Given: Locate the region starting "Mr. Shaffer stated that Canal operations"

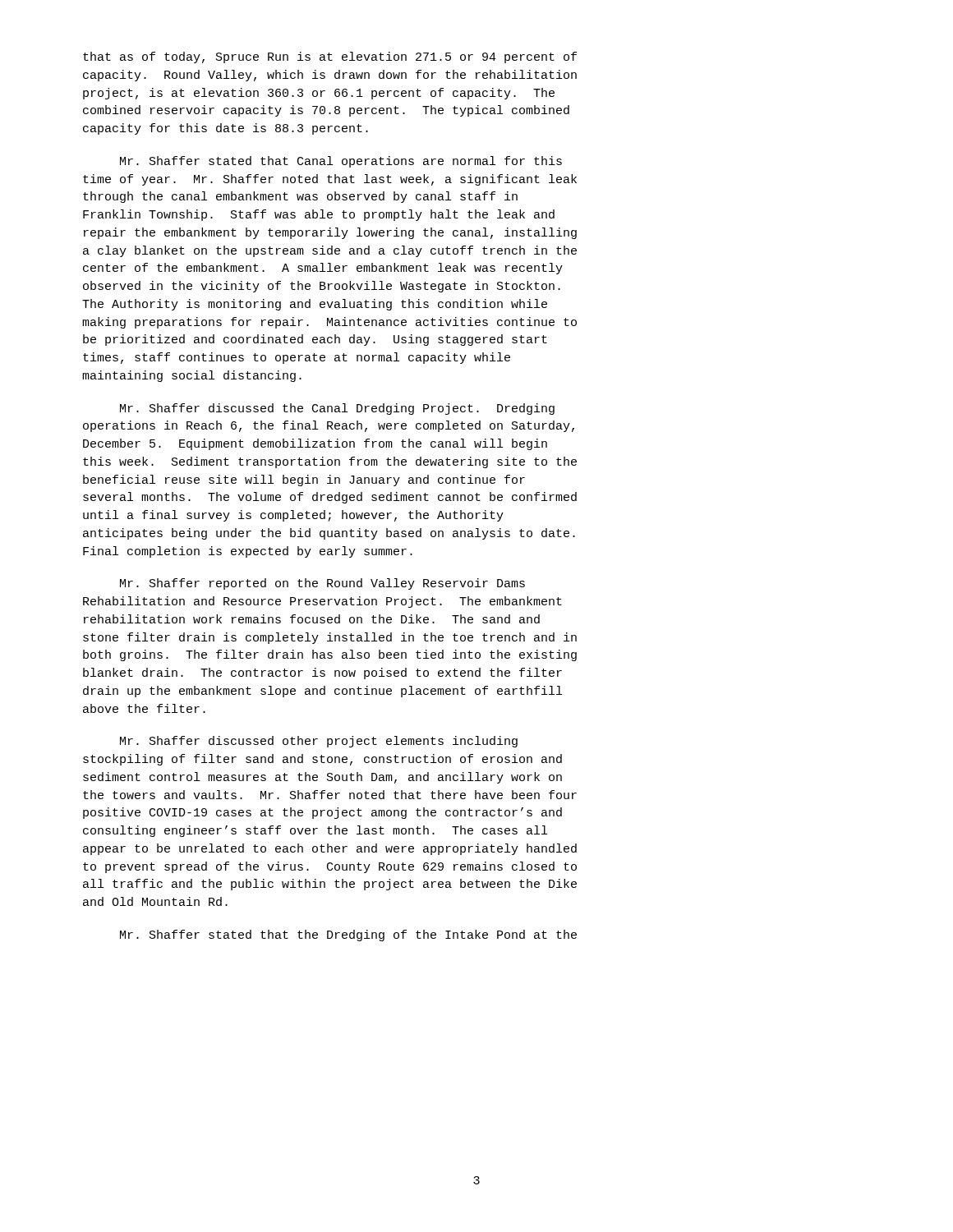Looking at the screenshot, I should click(x=330, y=269).
